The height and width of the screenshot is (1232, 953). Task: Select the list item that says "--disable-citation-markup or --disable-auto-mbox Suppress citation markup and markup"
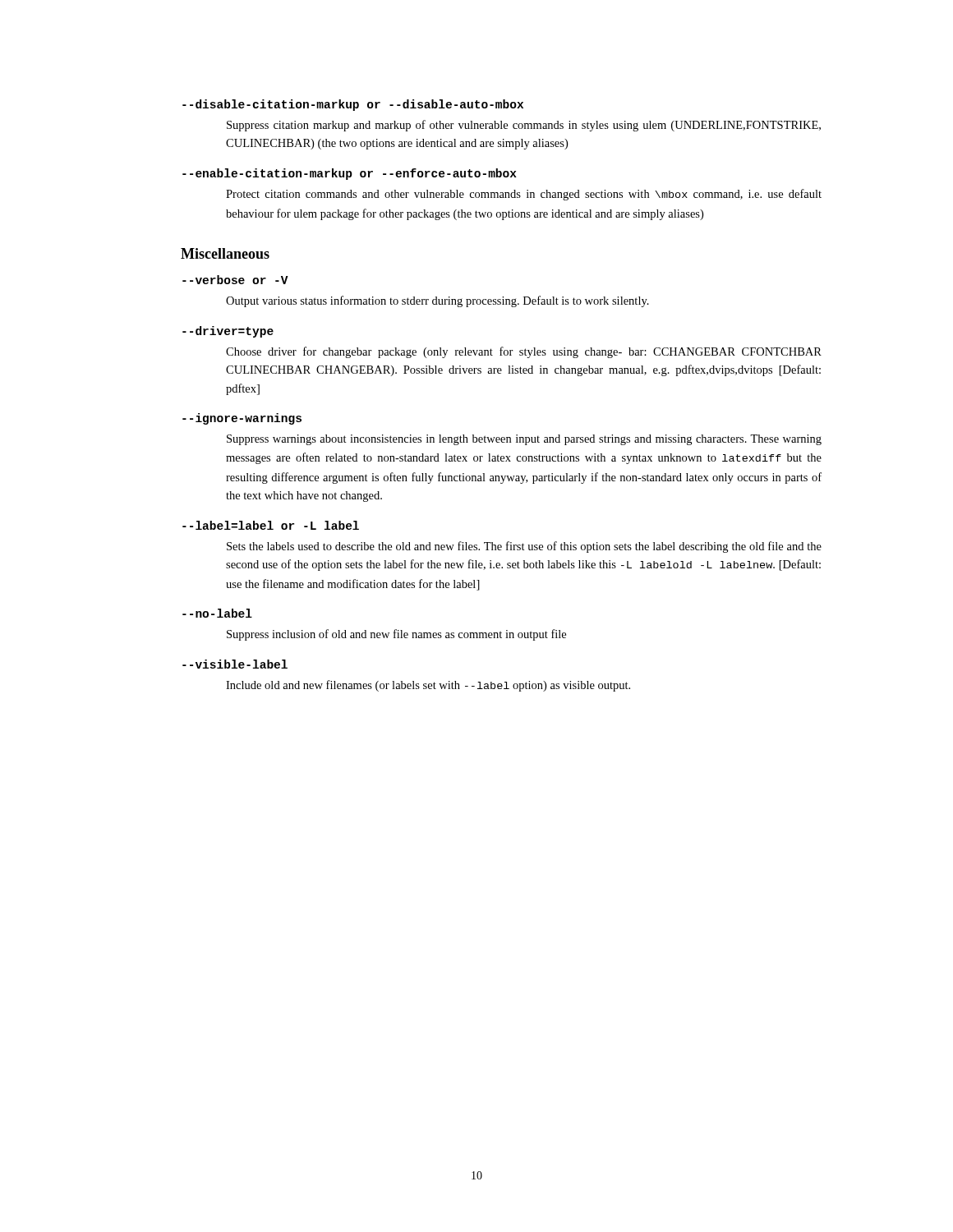(501, 126)
